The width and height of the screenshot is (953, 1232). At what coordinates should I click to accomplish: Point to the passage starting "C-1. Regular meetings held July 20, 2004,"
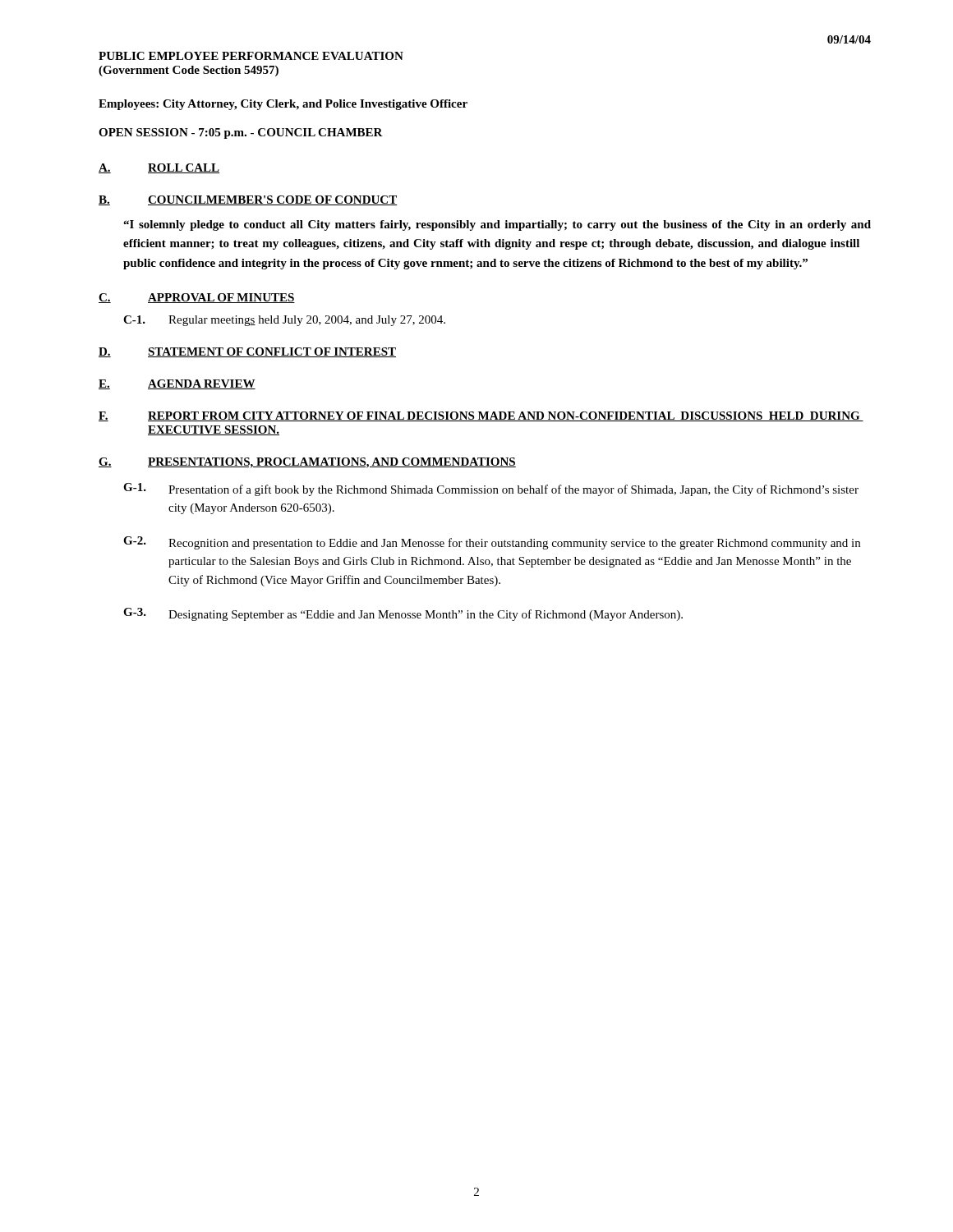tap(284, 321)
